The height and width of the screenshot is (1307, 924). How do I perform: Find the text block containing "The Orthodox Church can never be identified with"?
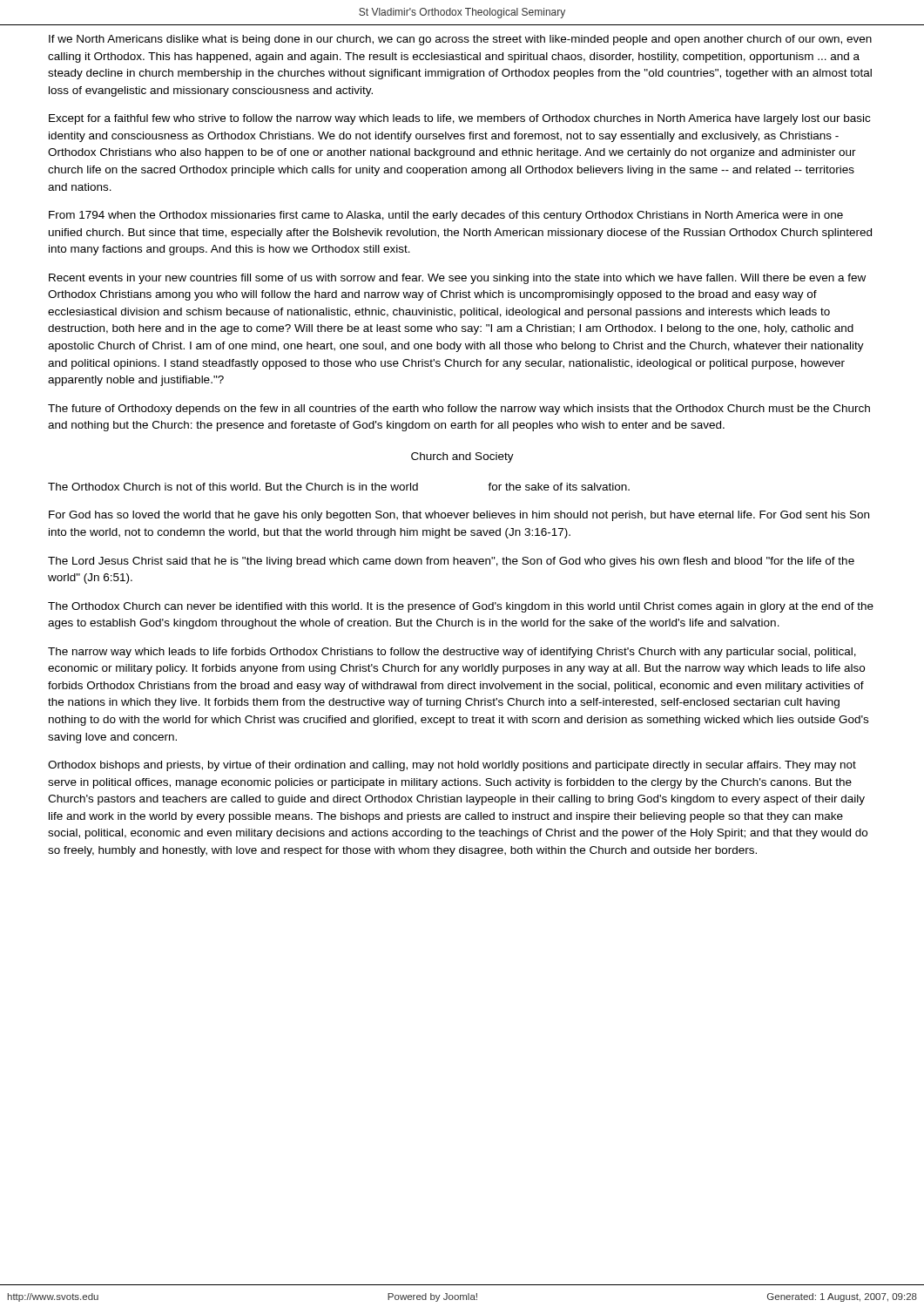point(461,614)
